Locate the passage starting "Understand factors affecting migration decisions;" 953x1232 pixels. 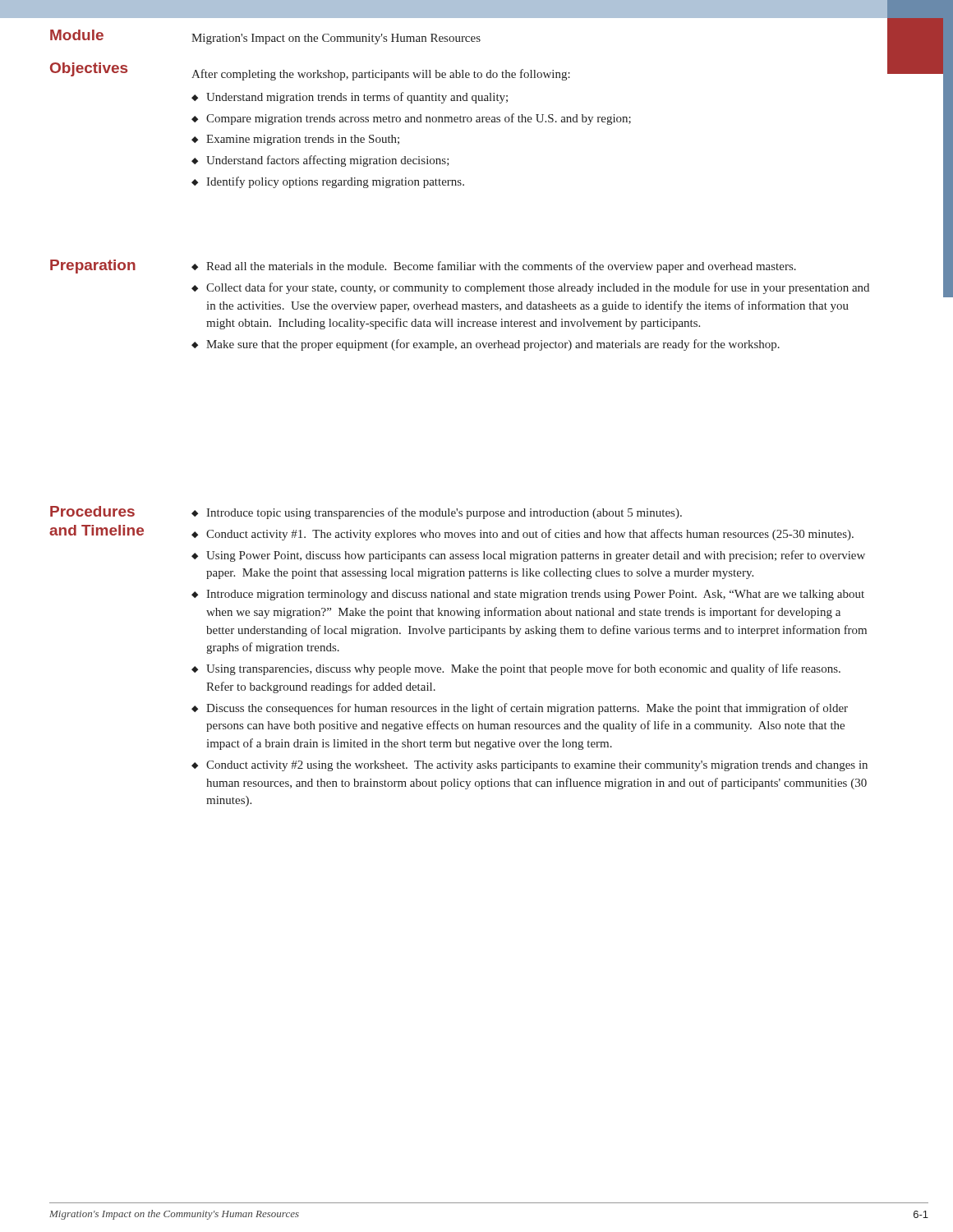tap(328, 160)
